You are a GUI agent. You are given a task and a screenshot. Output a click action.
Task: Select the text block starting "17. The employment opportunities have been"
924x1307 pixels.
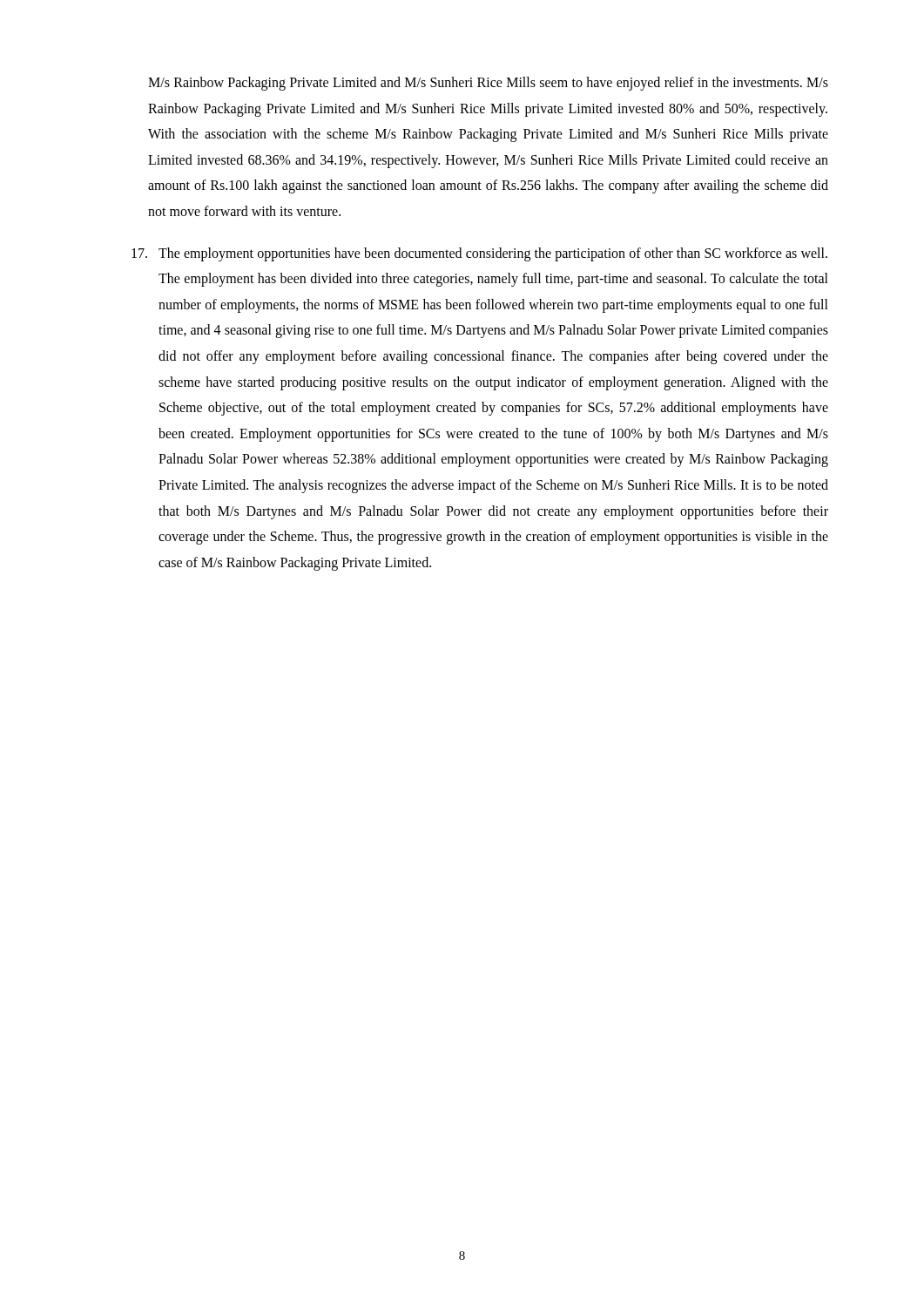(462, 408)
